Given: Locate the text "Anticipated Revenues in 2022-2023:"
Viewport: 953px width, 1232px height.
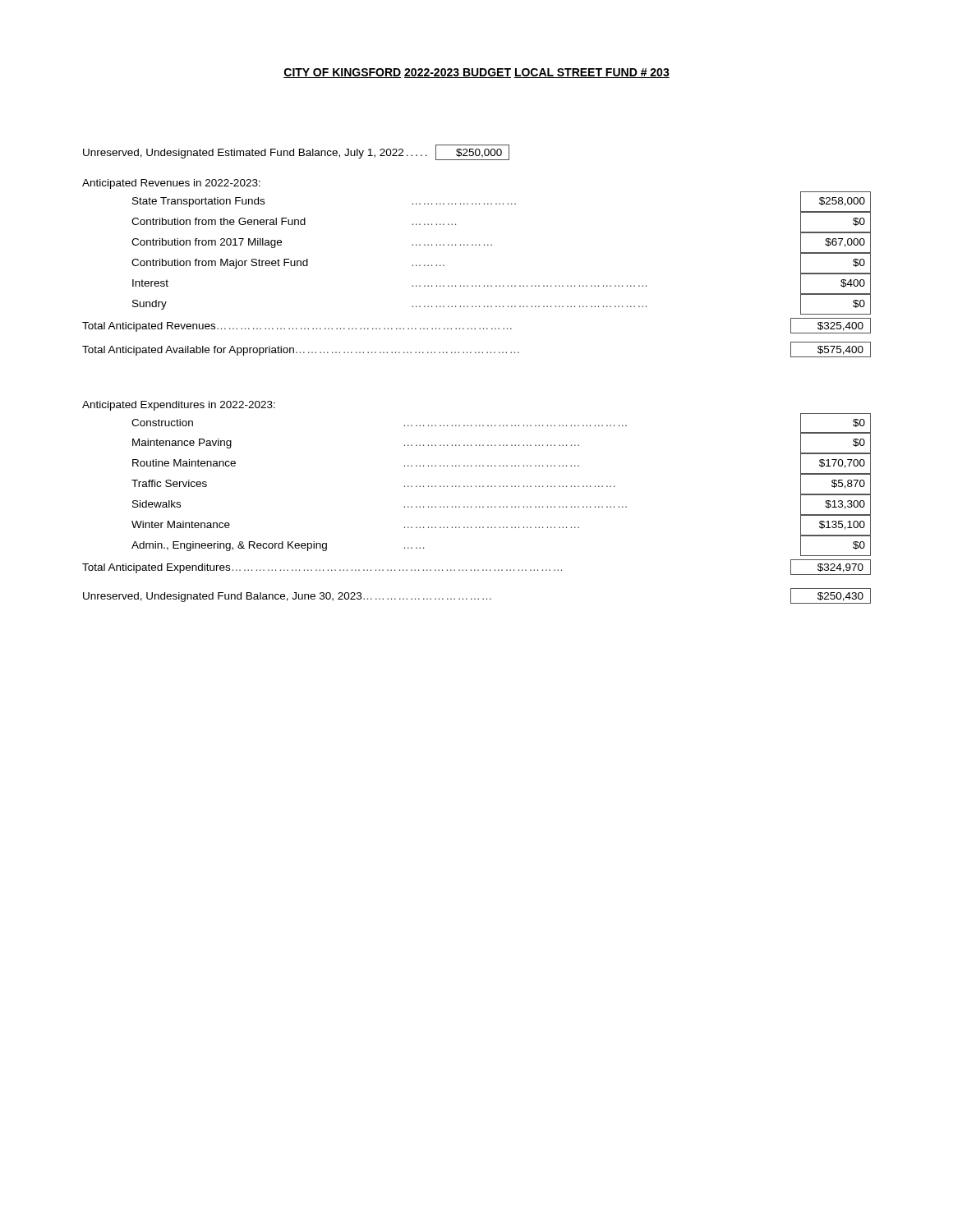Looking at the screenshot, I should pyautogui.click(x=172, y=183).
